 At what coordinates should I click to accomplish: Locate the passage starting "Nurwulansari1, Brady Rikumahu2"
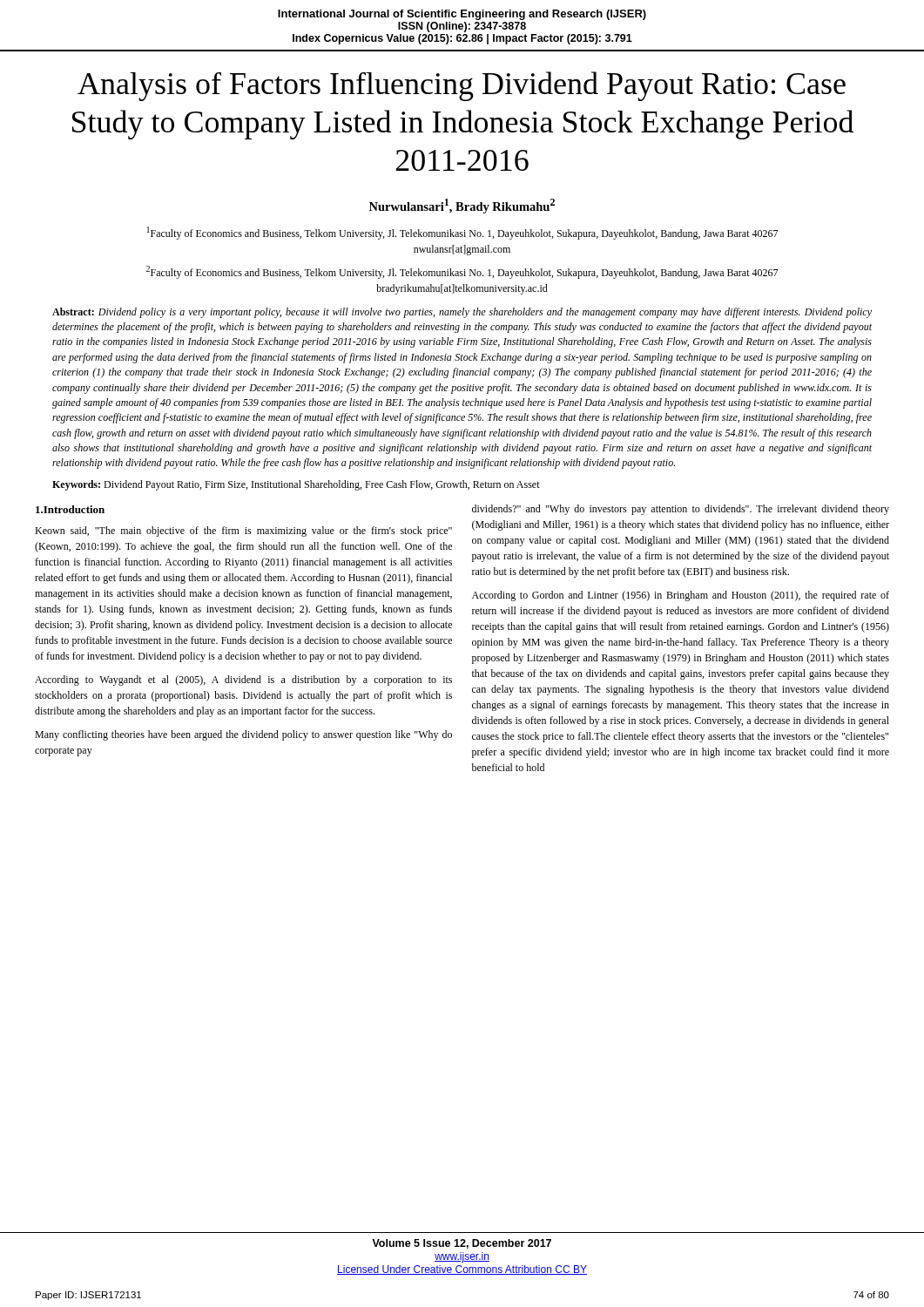(x=462, y=204)
